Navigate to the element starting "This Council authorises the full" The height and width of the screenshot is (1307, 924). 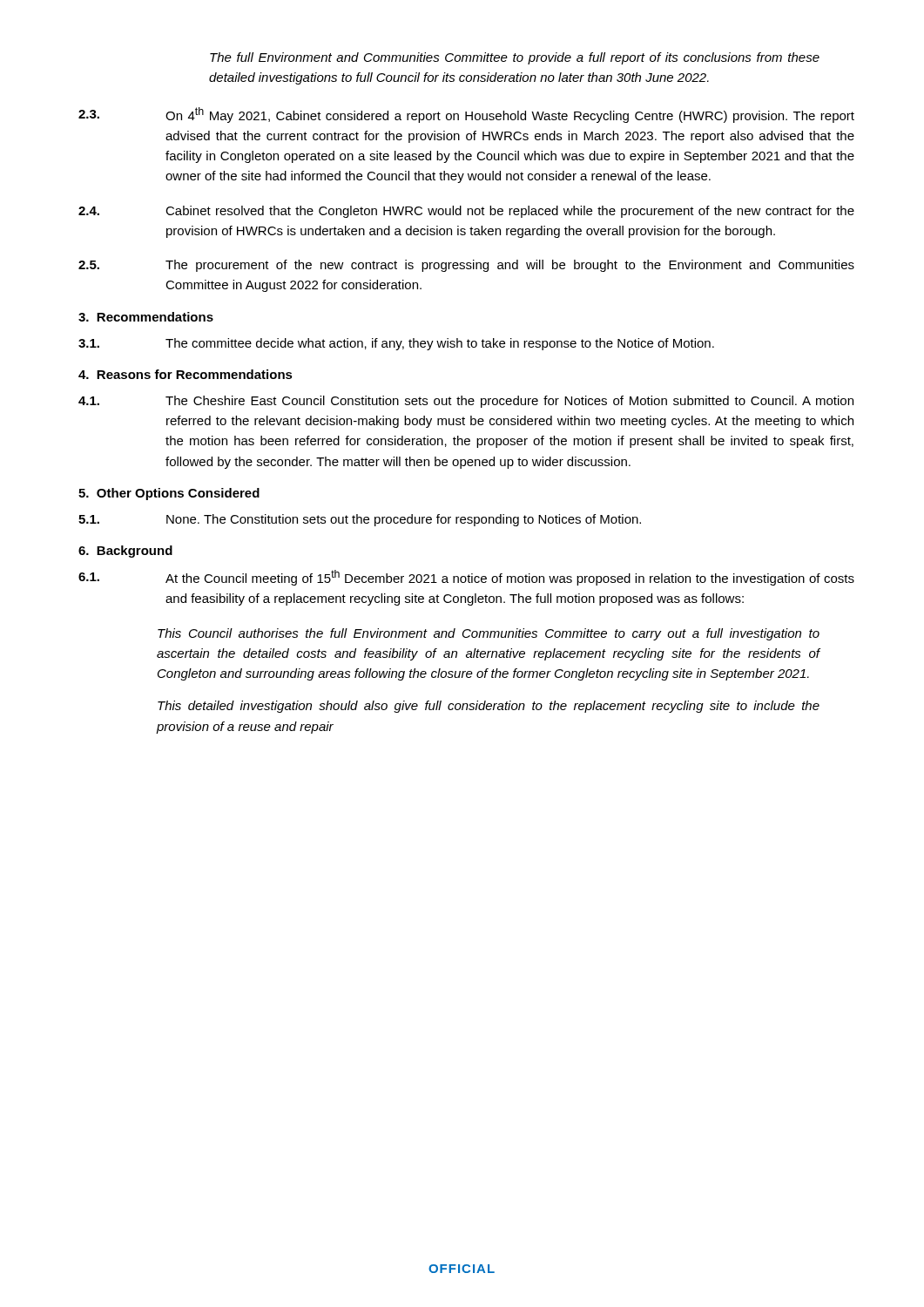tap(488, 653)
